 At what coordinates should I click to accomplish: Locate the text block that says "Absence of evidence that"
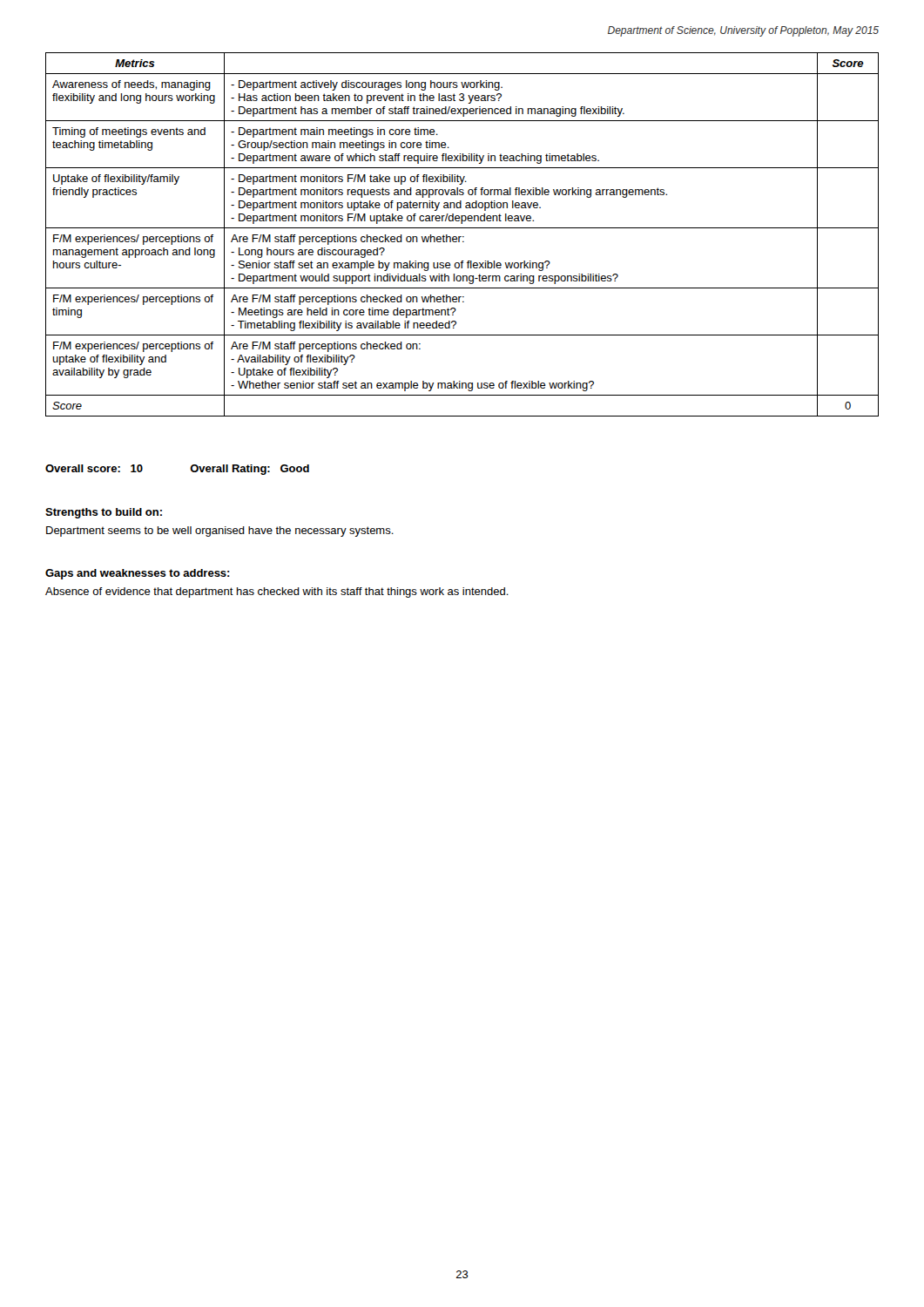pos(277,591)
